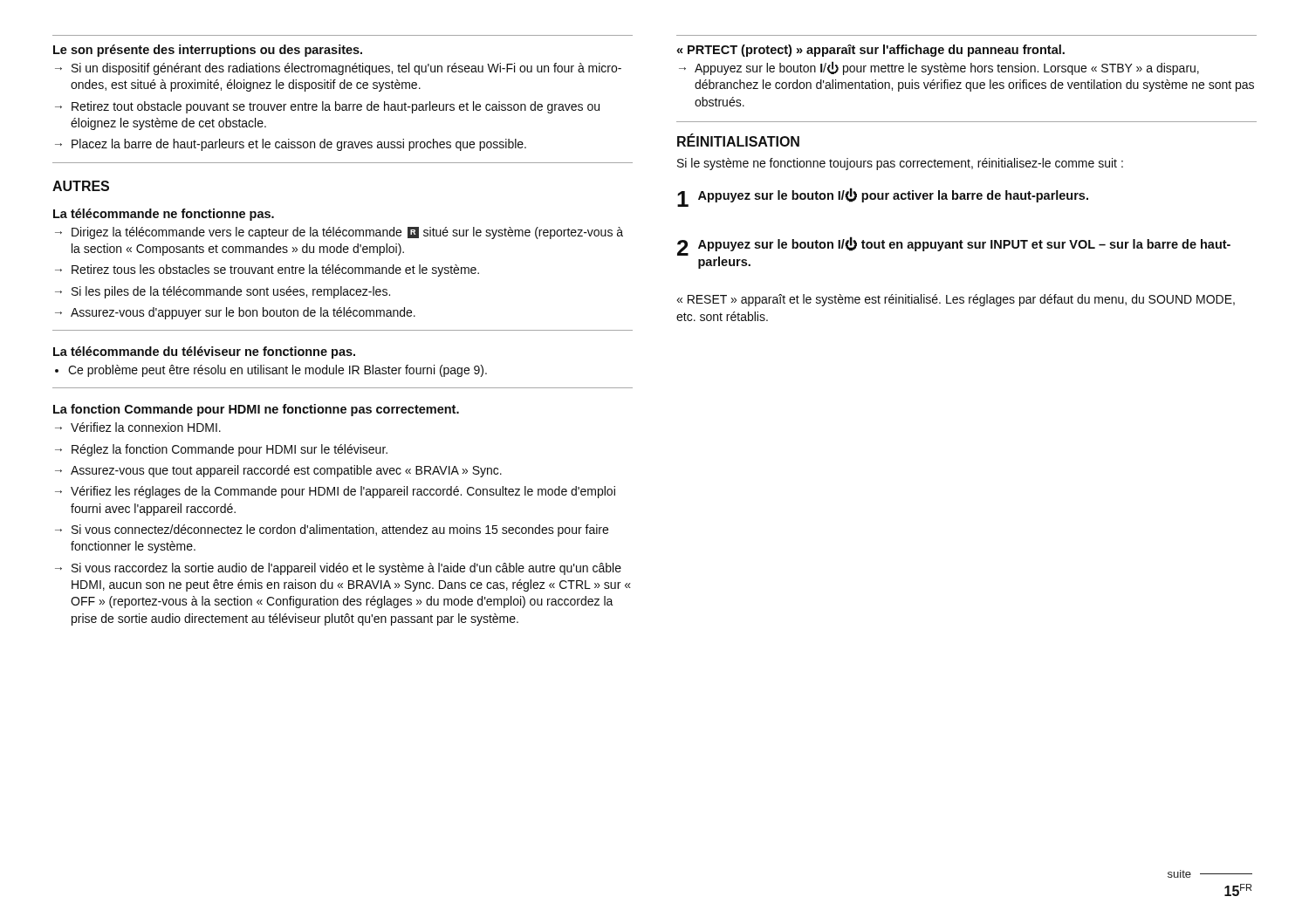Click on the region starting "→ Si vous raccordez la"
The width and height of the screenshot is (1309, 924).
coord(342,594)
